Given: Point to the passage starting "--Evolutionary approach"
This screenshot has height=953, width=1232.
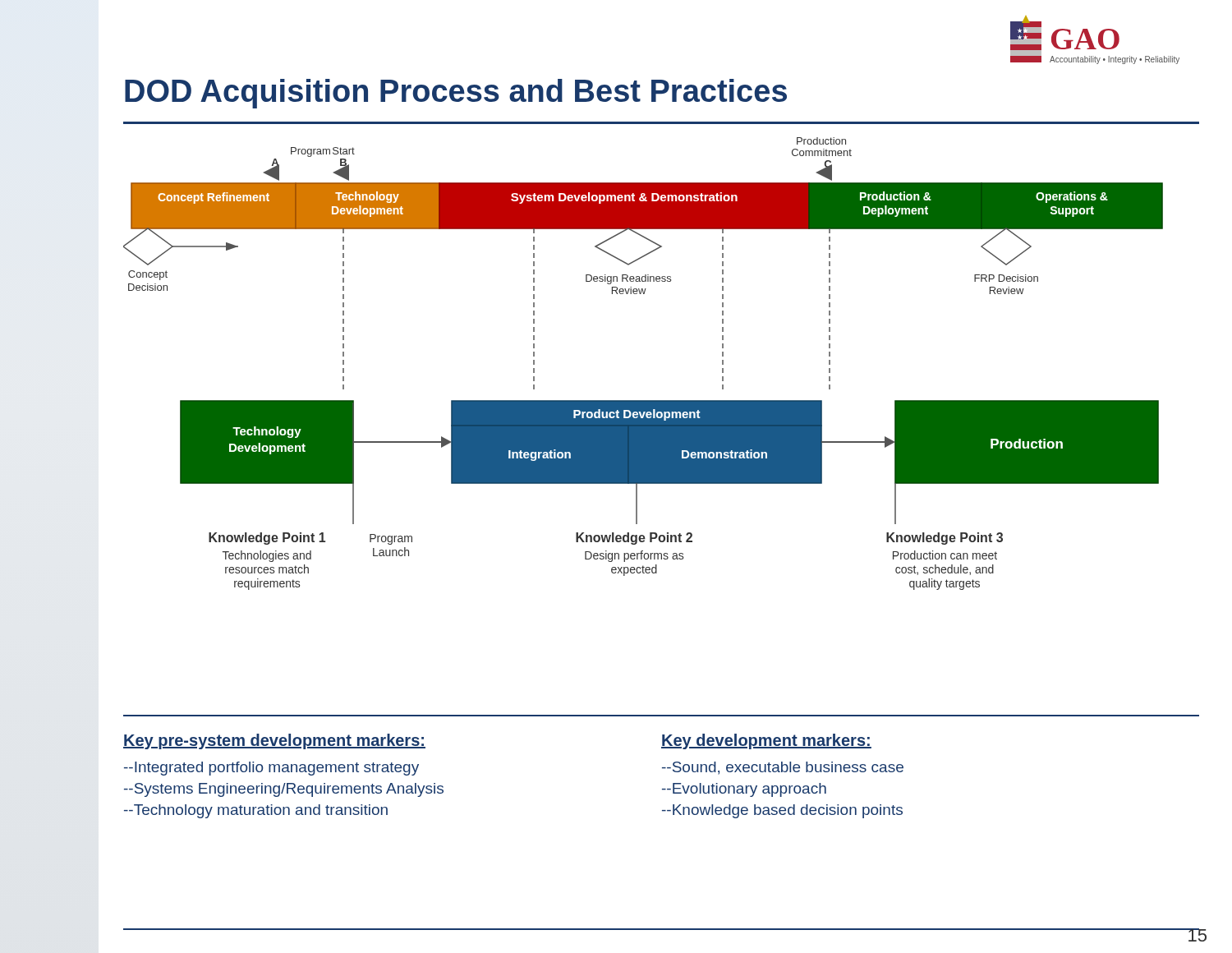Looking at the screenshot, I should (744, 788).
